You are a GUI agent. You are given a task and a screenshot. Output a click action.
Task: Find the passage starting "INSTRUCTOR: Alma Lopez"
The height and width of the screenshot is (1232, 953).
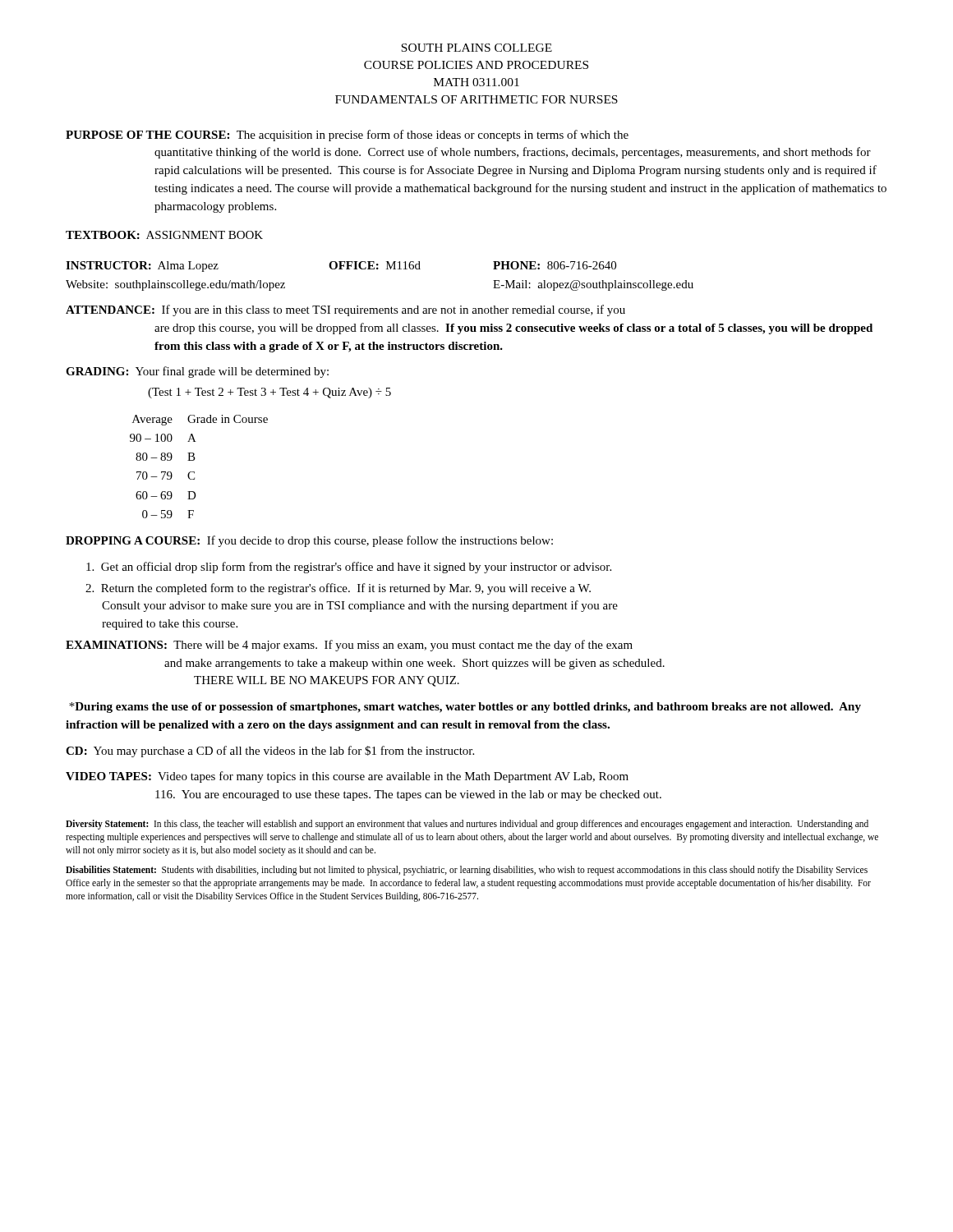point(341,267)
